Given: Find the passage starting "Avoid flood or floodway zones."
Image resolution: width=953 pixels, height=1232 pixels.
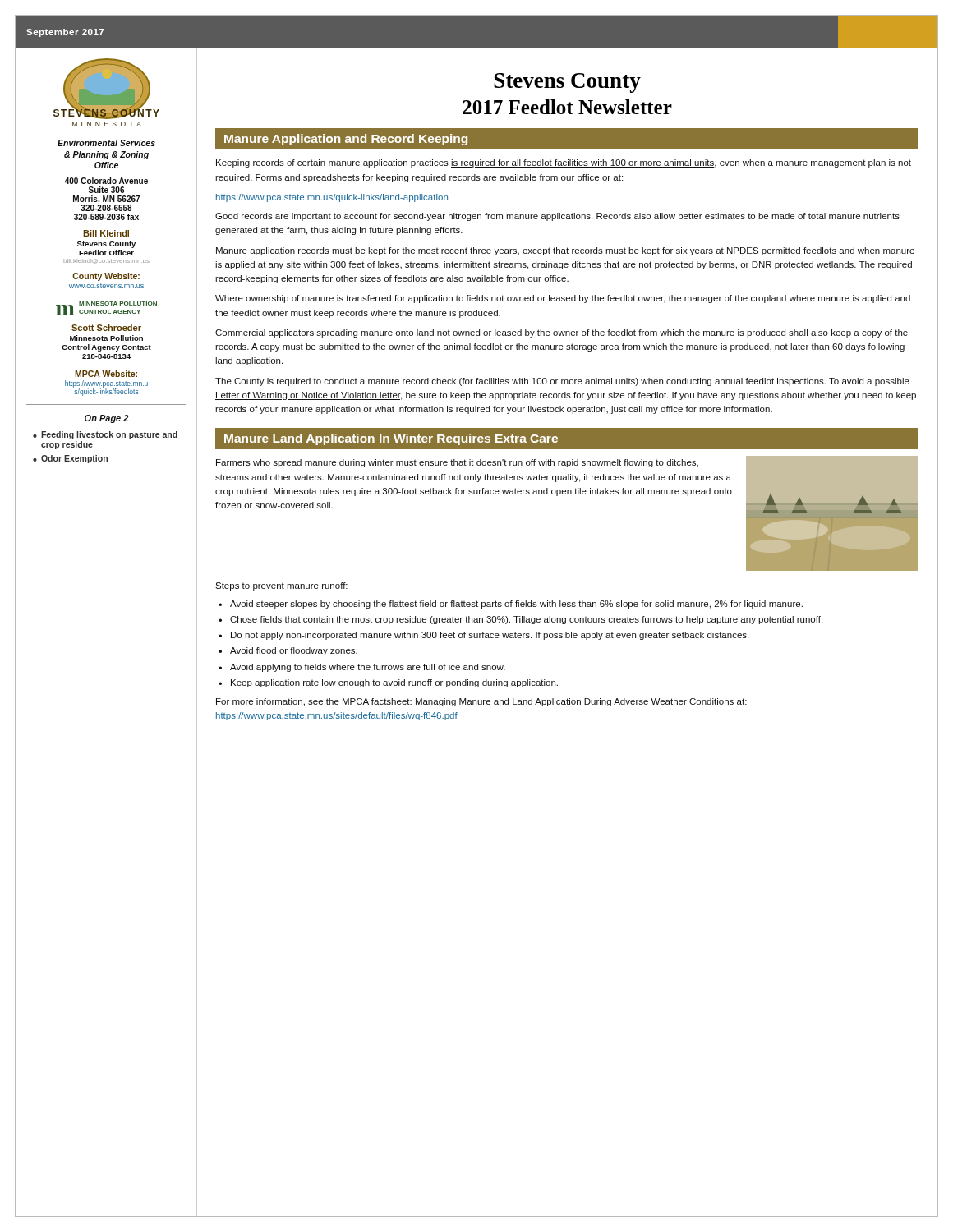Looking at the screenshot, I should tap(294, 651).
